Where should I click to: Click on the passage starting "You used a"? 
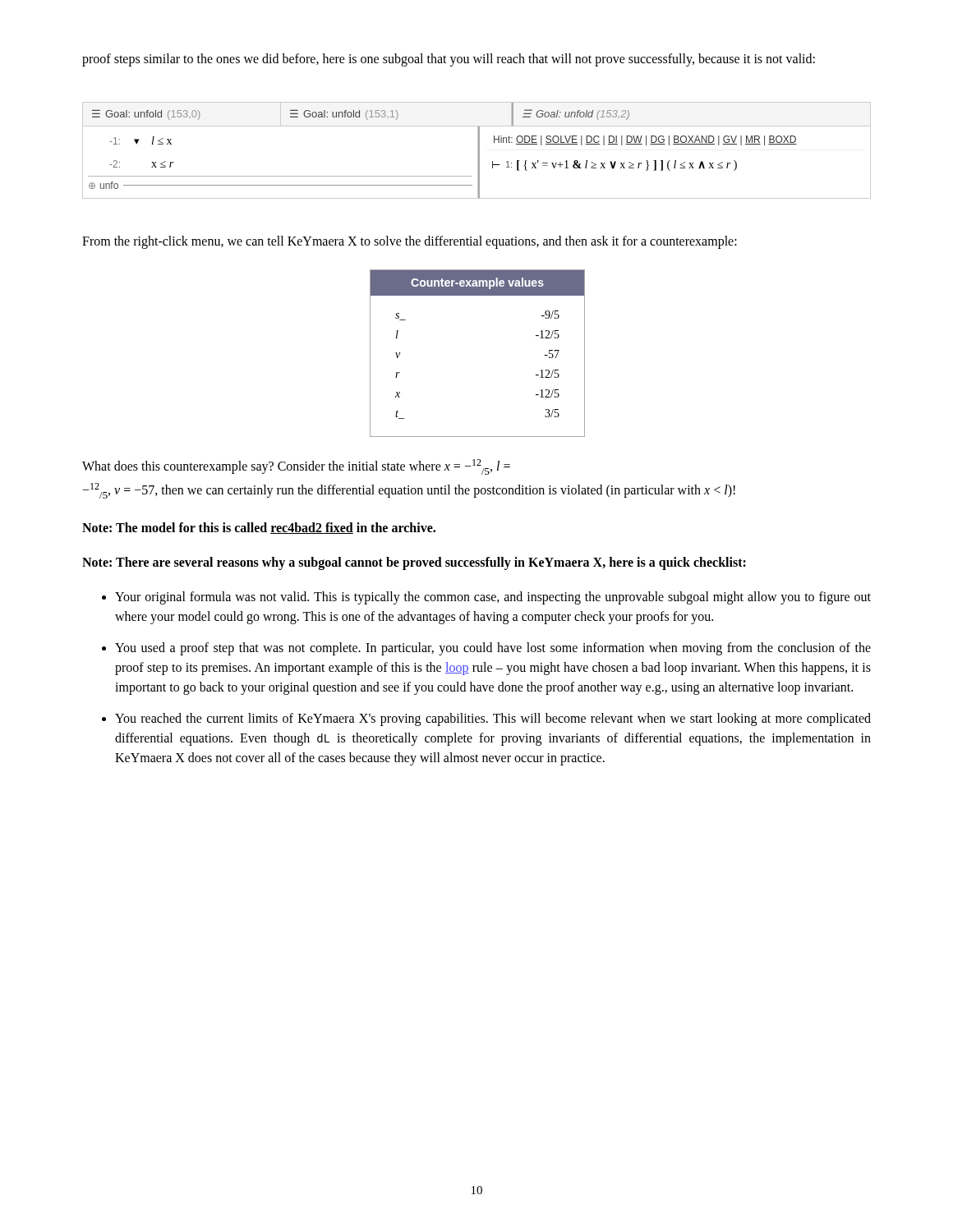(485, 667)
